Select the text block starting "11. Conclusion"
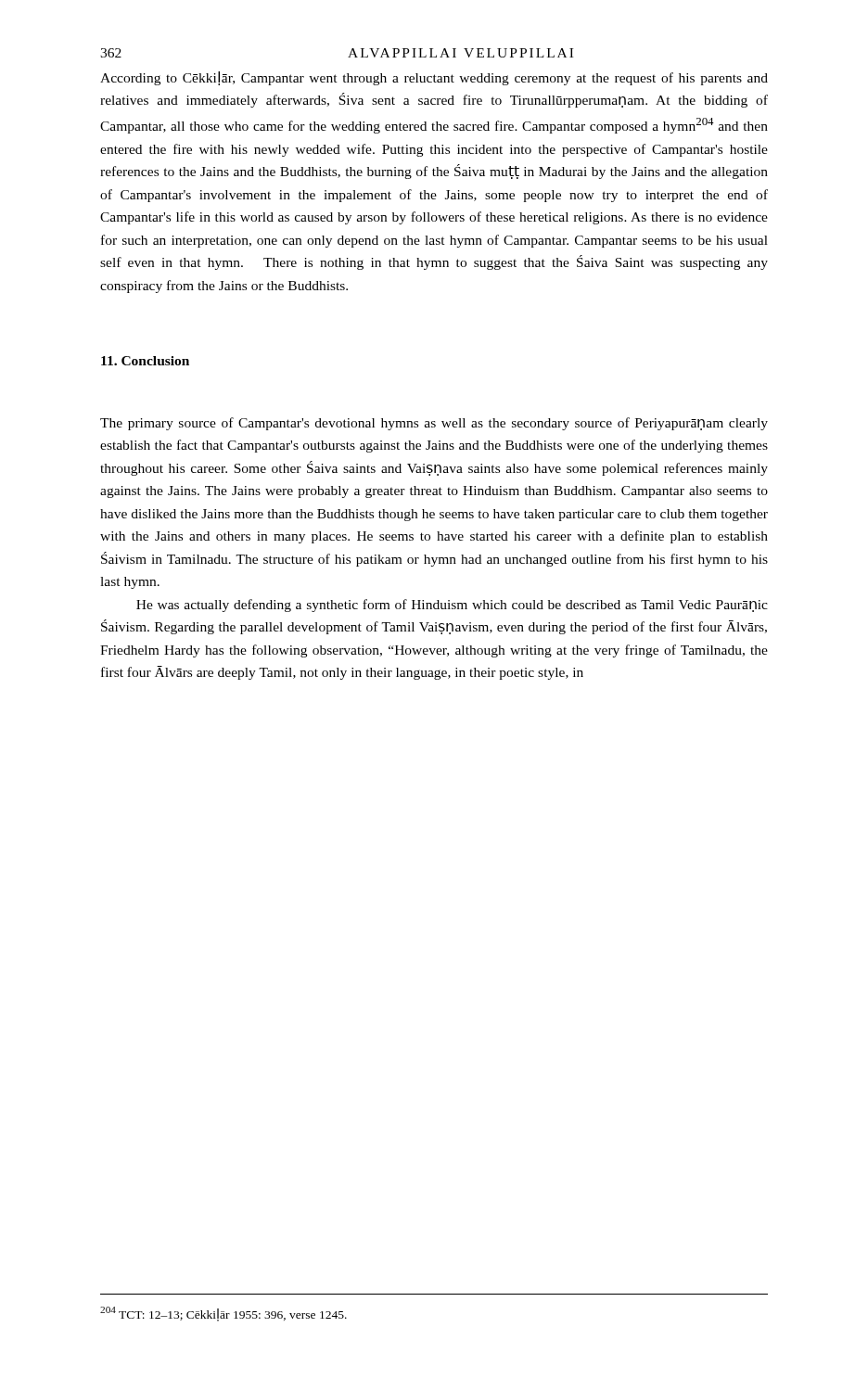 pyautogui.click(x=145, y=360)
